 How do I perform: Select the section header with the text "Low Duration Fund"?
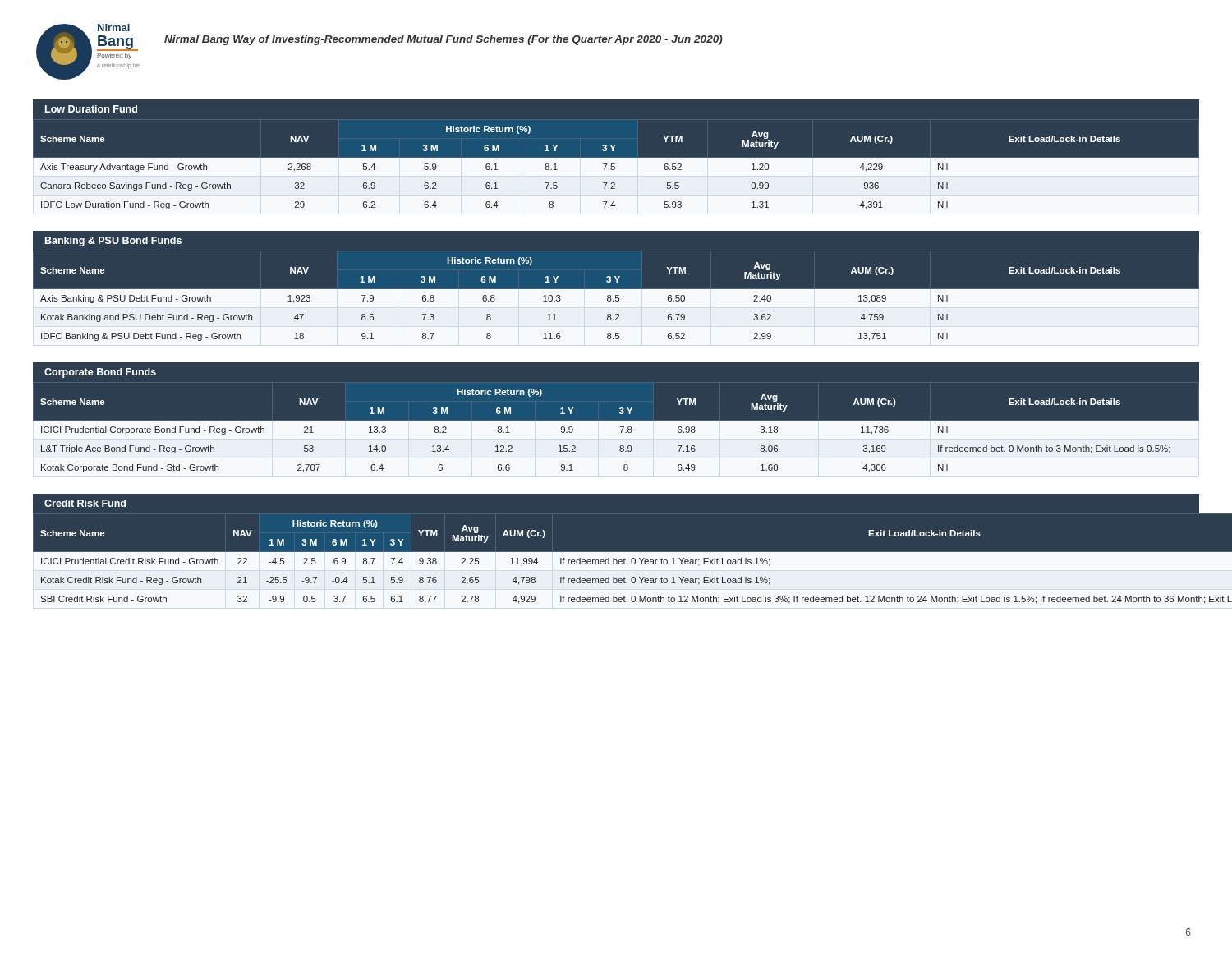pyautogui.click(x=616, y=109)
